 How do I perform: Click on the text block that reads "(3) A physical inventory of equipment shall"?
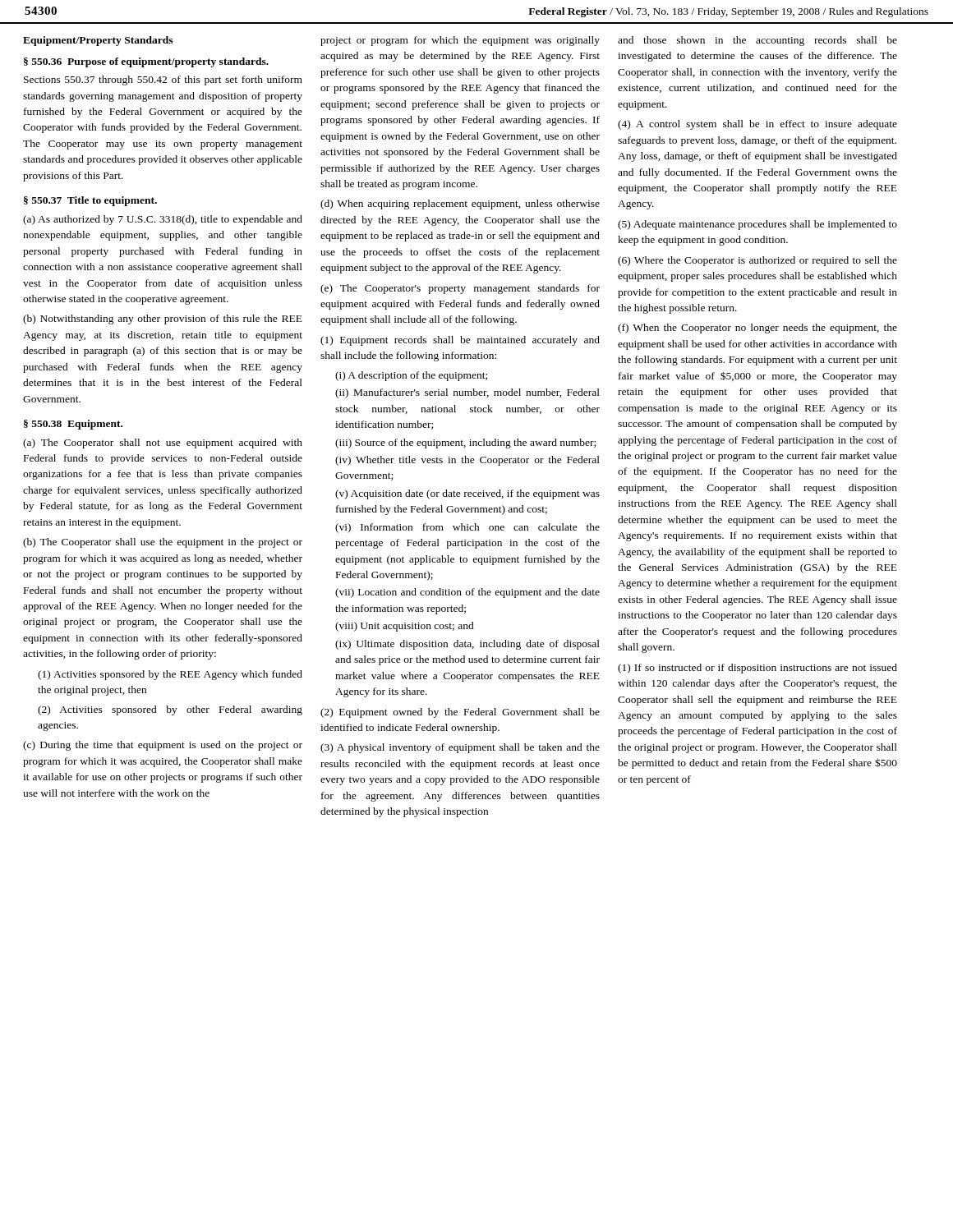tap(460, 779)
